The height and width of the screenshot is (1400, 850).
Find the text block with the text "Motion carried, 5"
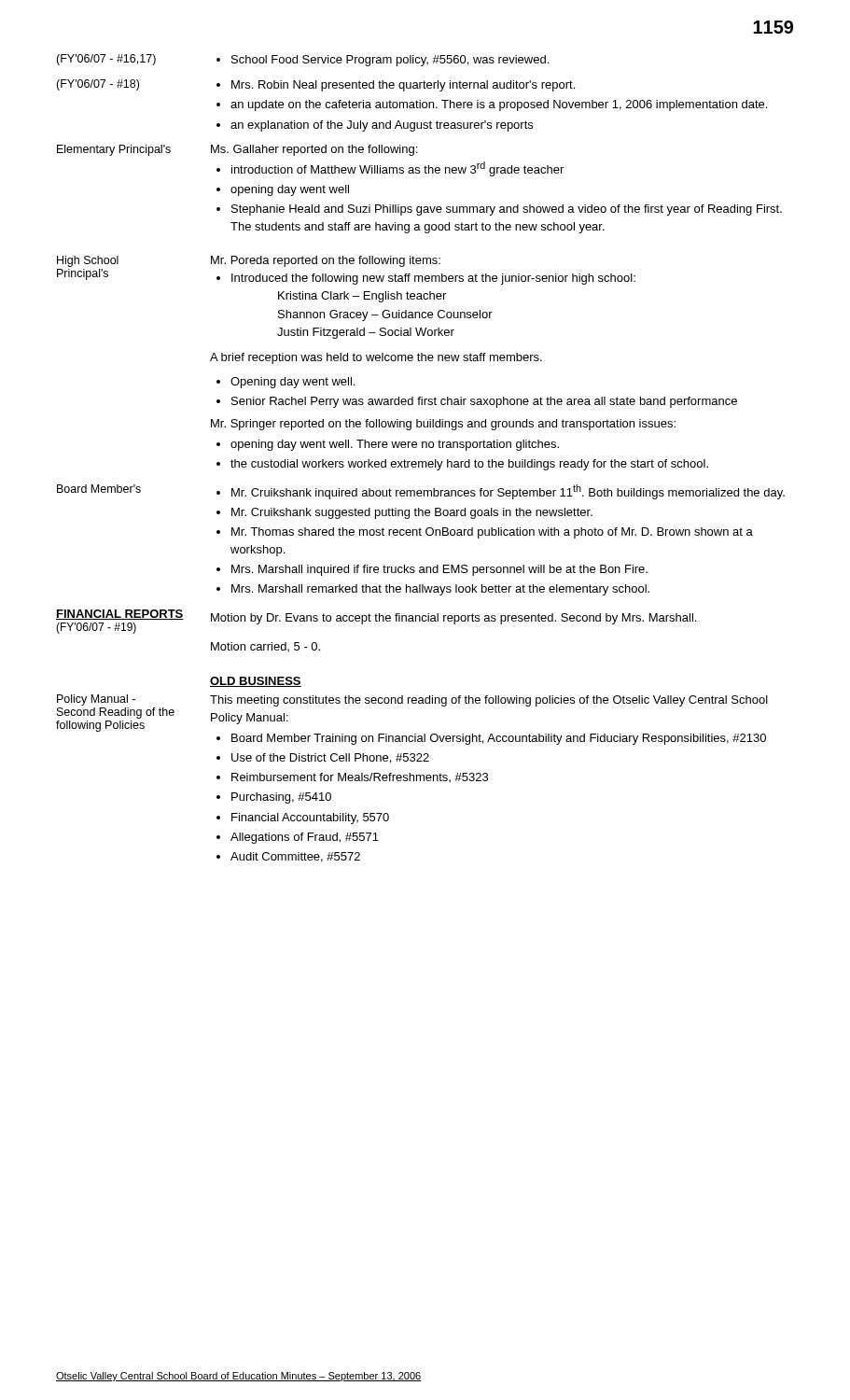pos(266,647)
